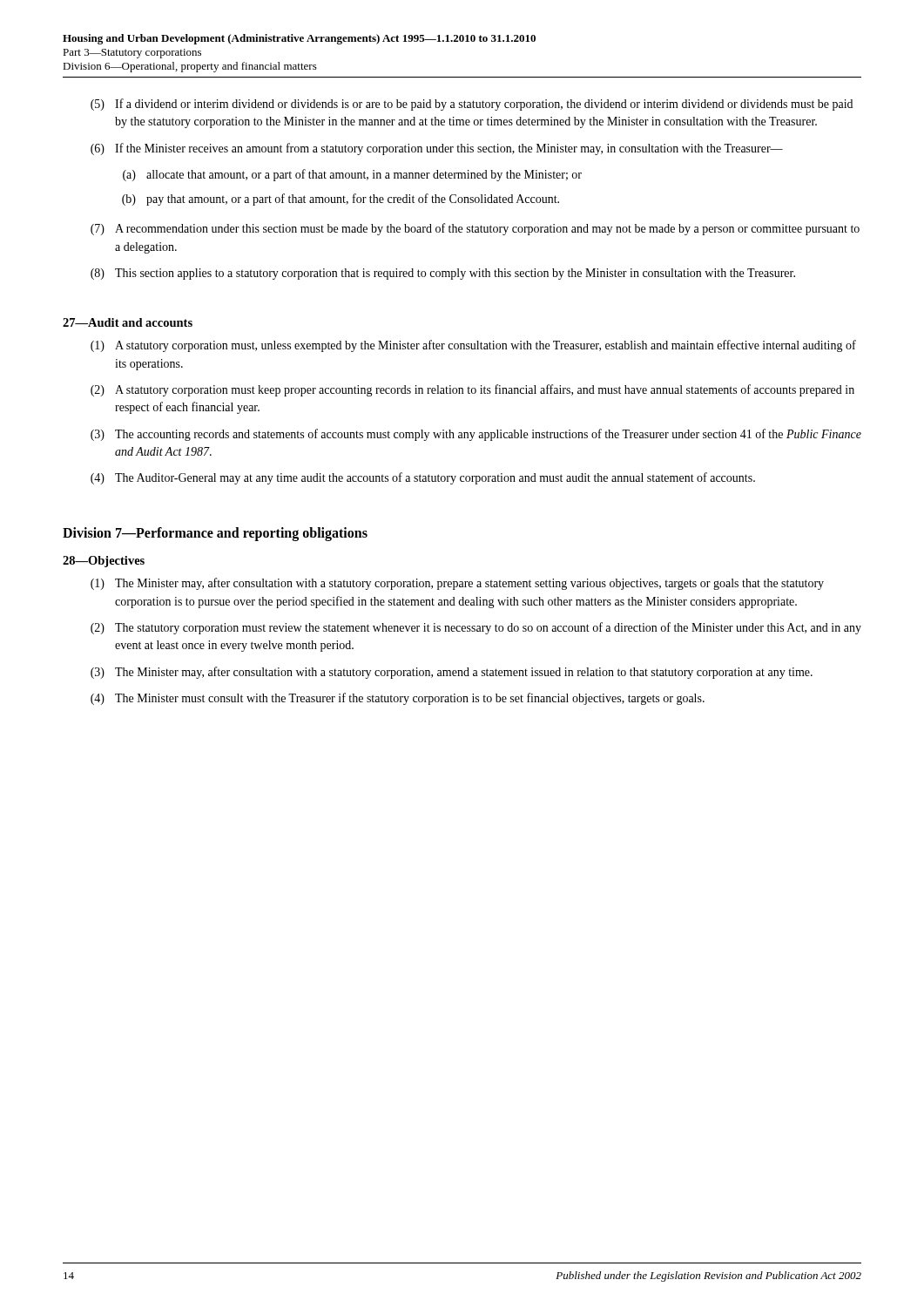Locate the block of text that opens with "(1) The Minister may, after consultation with a"

(462, 593)
